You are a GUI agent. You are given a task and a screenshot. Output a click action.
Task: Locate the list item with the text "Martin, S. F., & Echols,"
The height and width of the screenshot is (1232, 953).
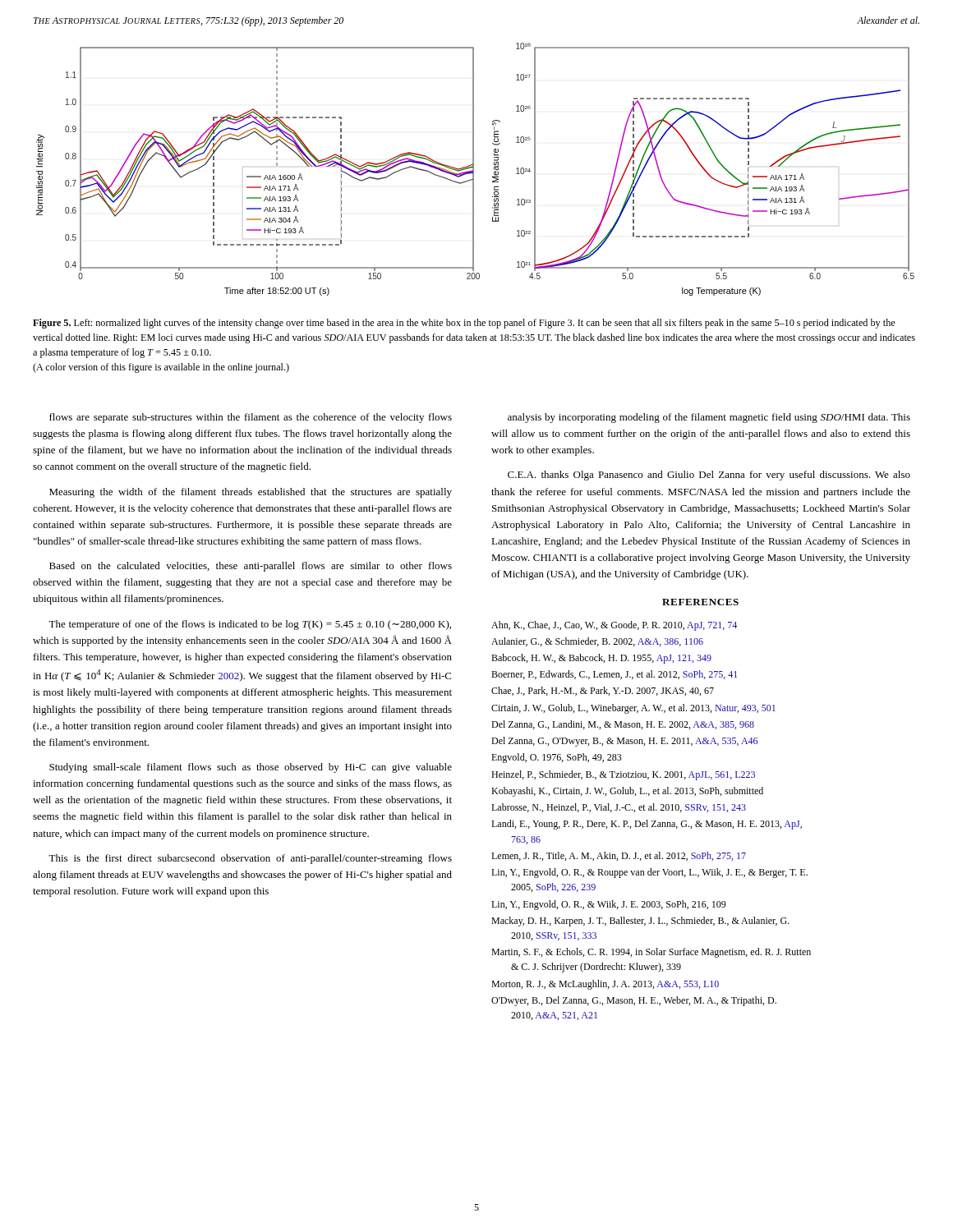(651, 960)
